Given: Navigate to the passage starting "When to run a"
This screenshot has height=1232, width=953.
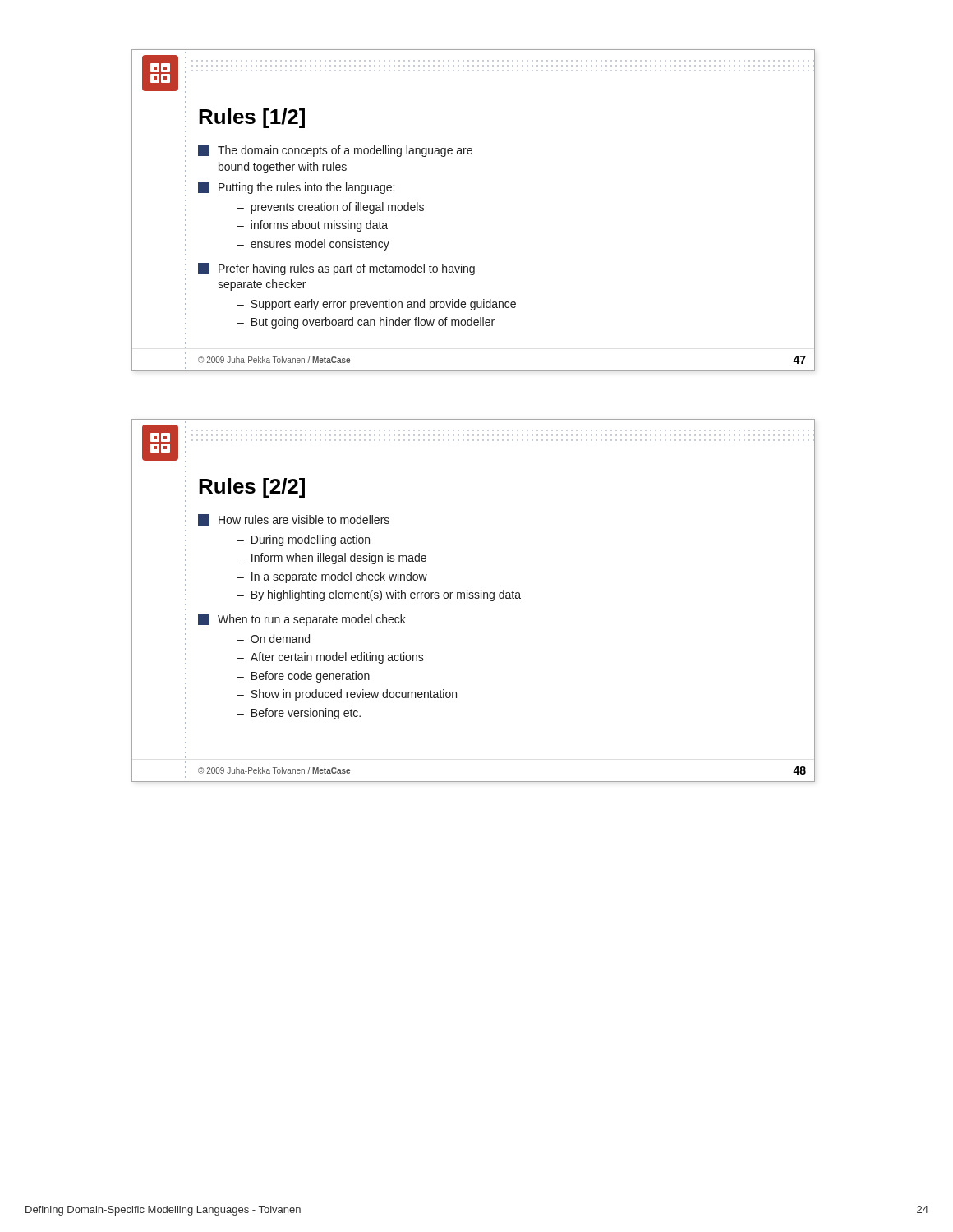Looking at the screenshot, I should click(x=302, y=620).
